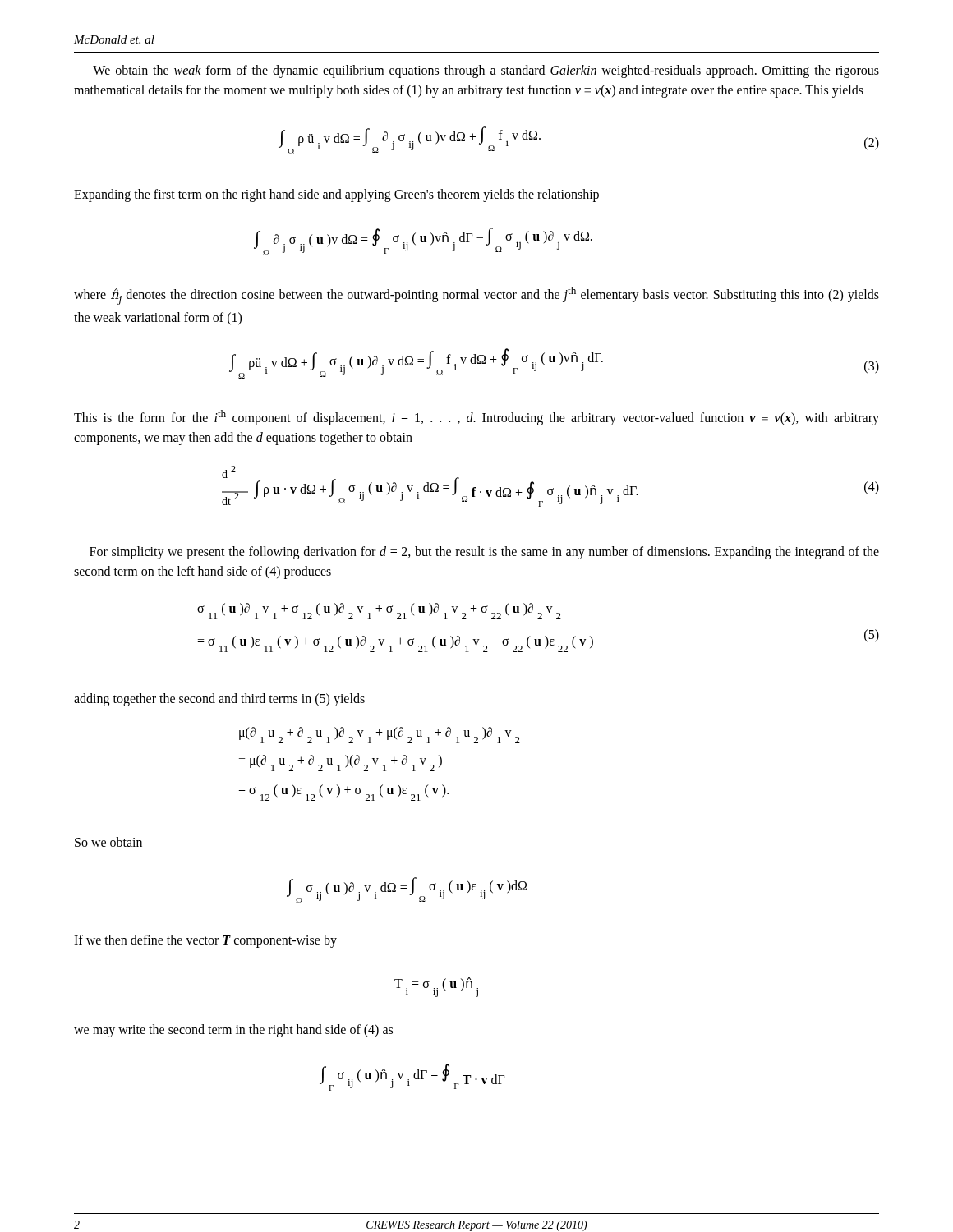Locate the text block containing "we may write the second term in the"

[x=234, y=1029]
